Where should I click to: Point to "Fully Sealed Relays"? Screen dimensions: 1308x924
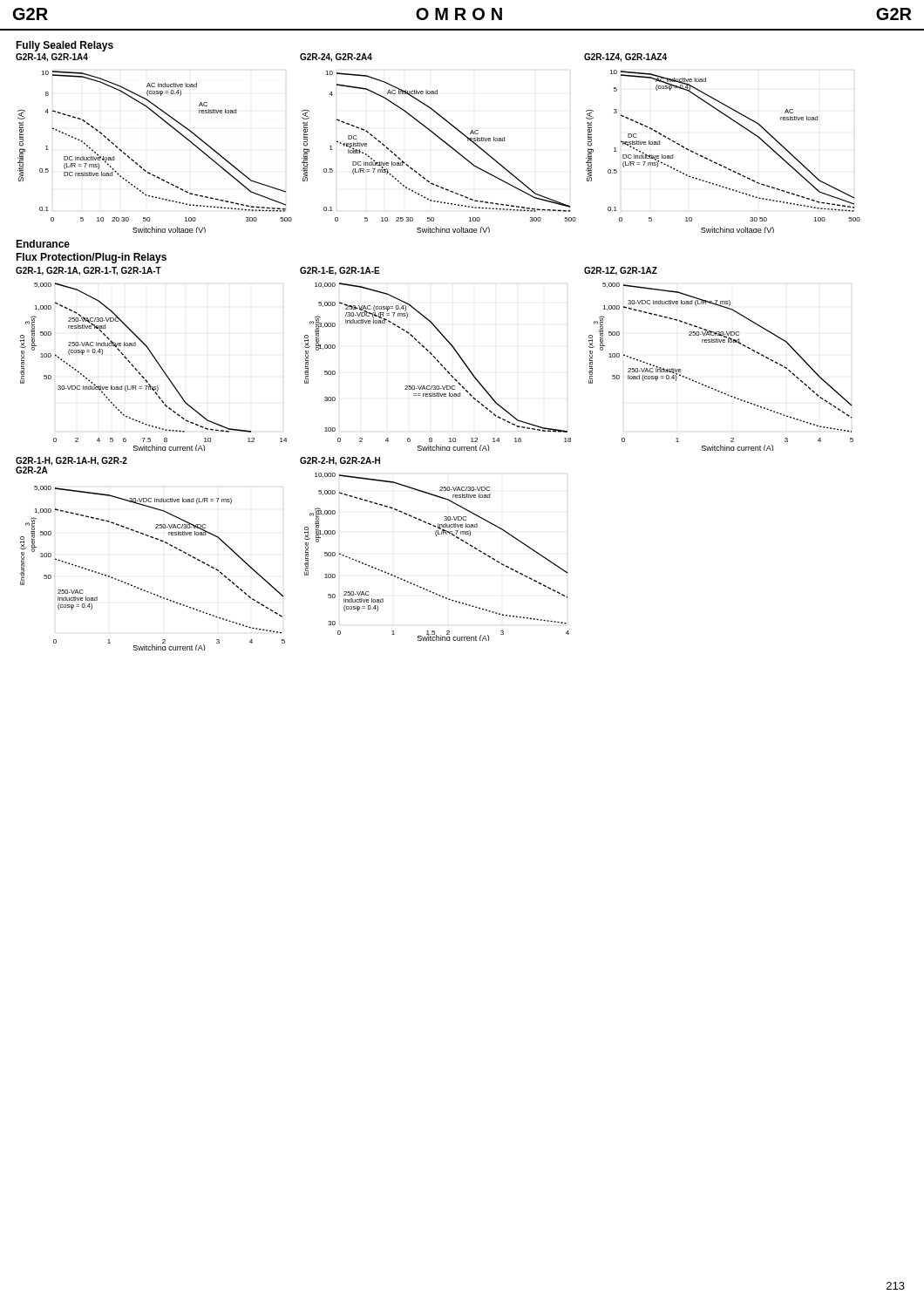[x=65, y=45]
